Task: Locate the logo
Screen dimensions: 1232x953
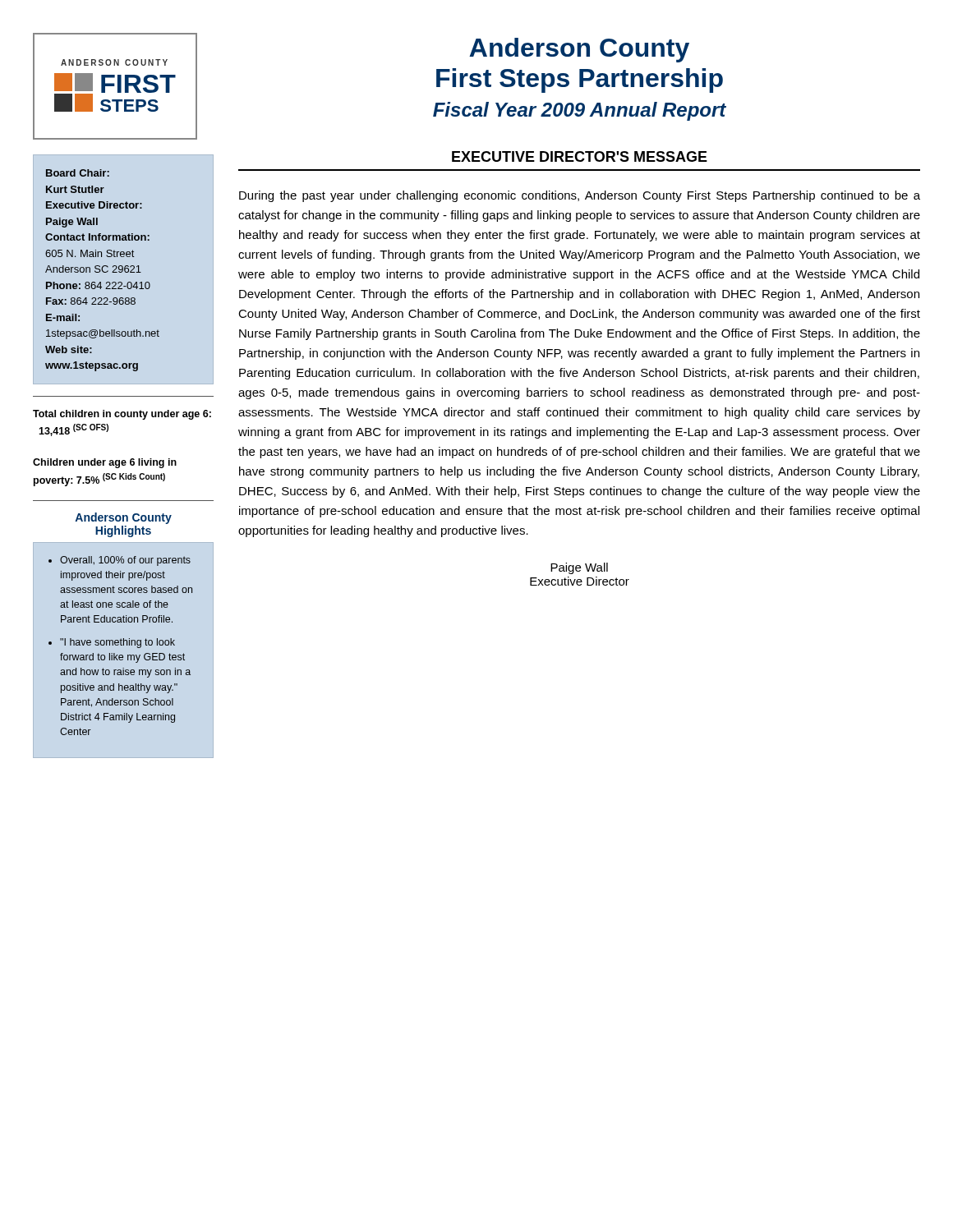Action: pyautogui.click(x=123, y=94)
